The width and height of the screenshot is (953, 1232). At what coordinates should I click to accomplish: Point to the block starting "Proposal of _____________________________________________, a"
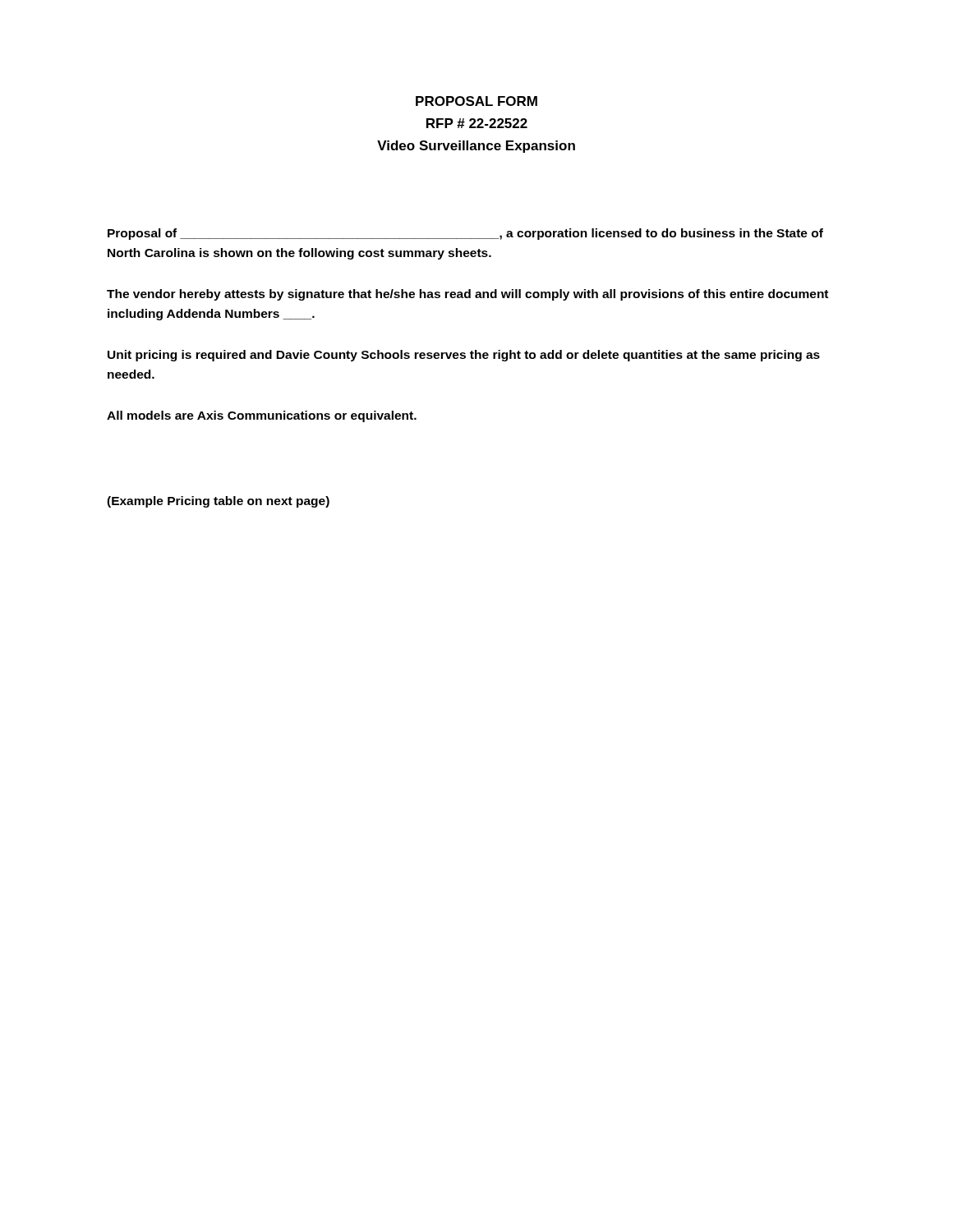click(465, 242)
